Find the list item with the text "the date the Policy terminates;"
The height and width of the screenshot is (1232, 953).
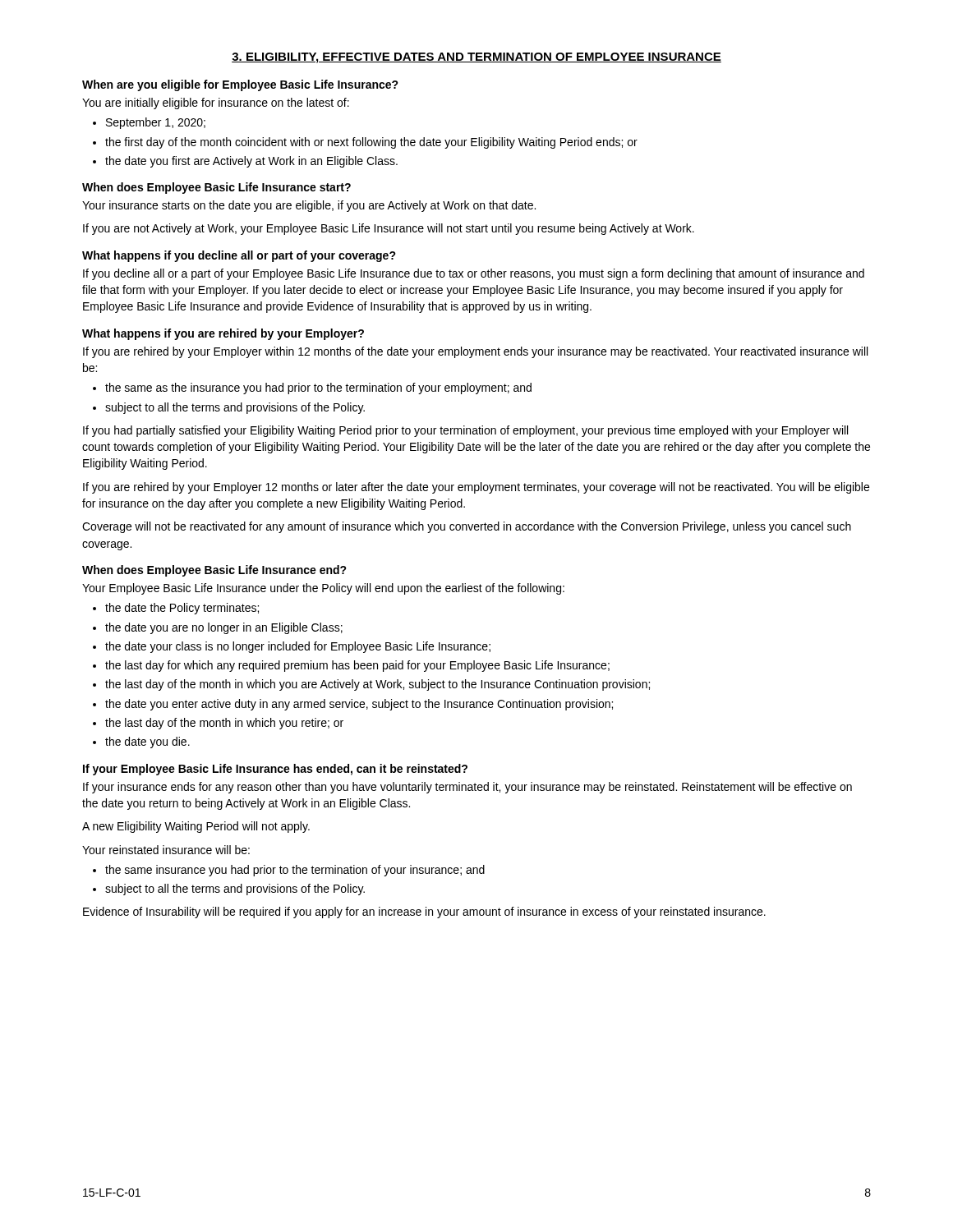[182, 608]
